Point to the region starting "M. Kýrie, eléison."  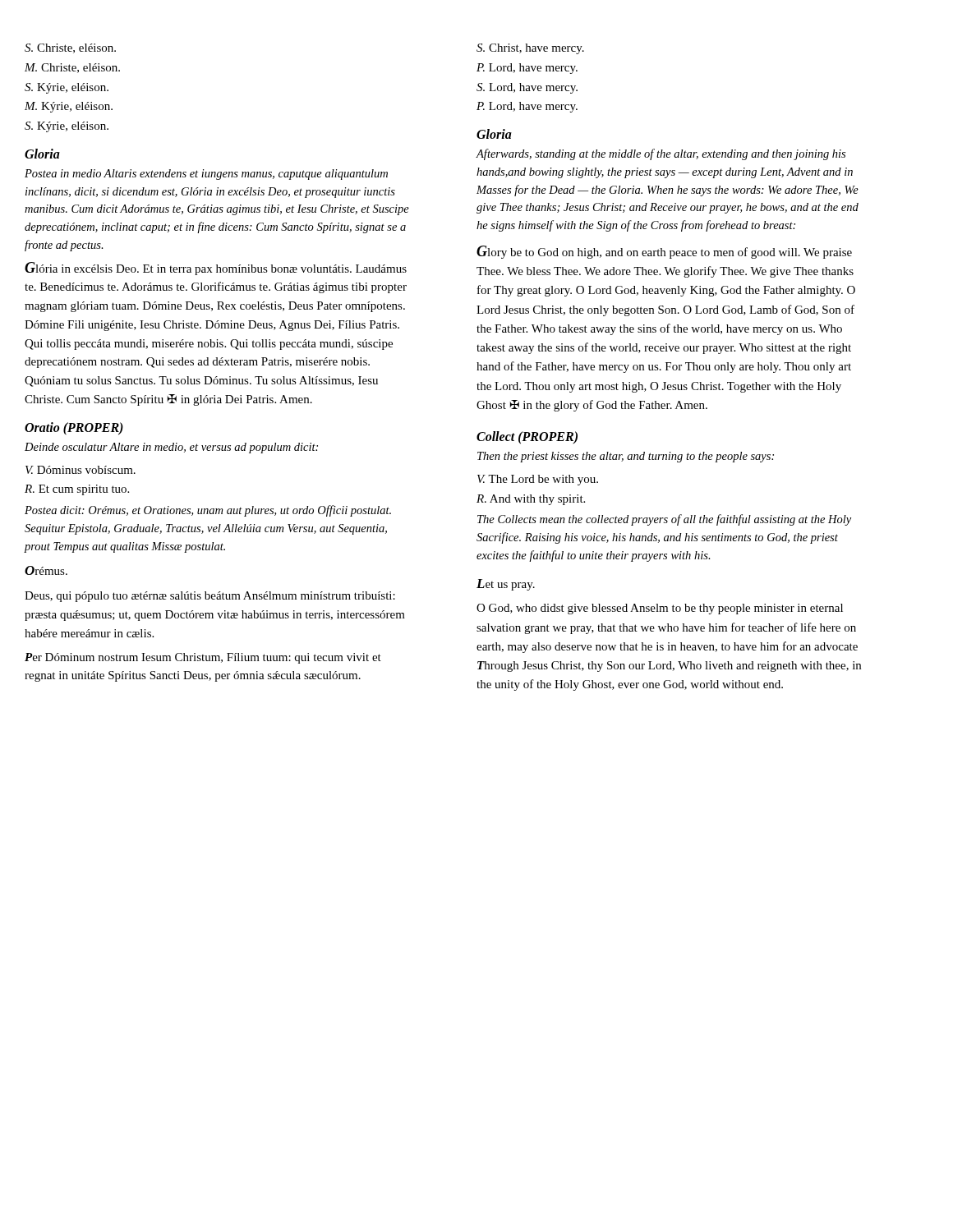69,106
